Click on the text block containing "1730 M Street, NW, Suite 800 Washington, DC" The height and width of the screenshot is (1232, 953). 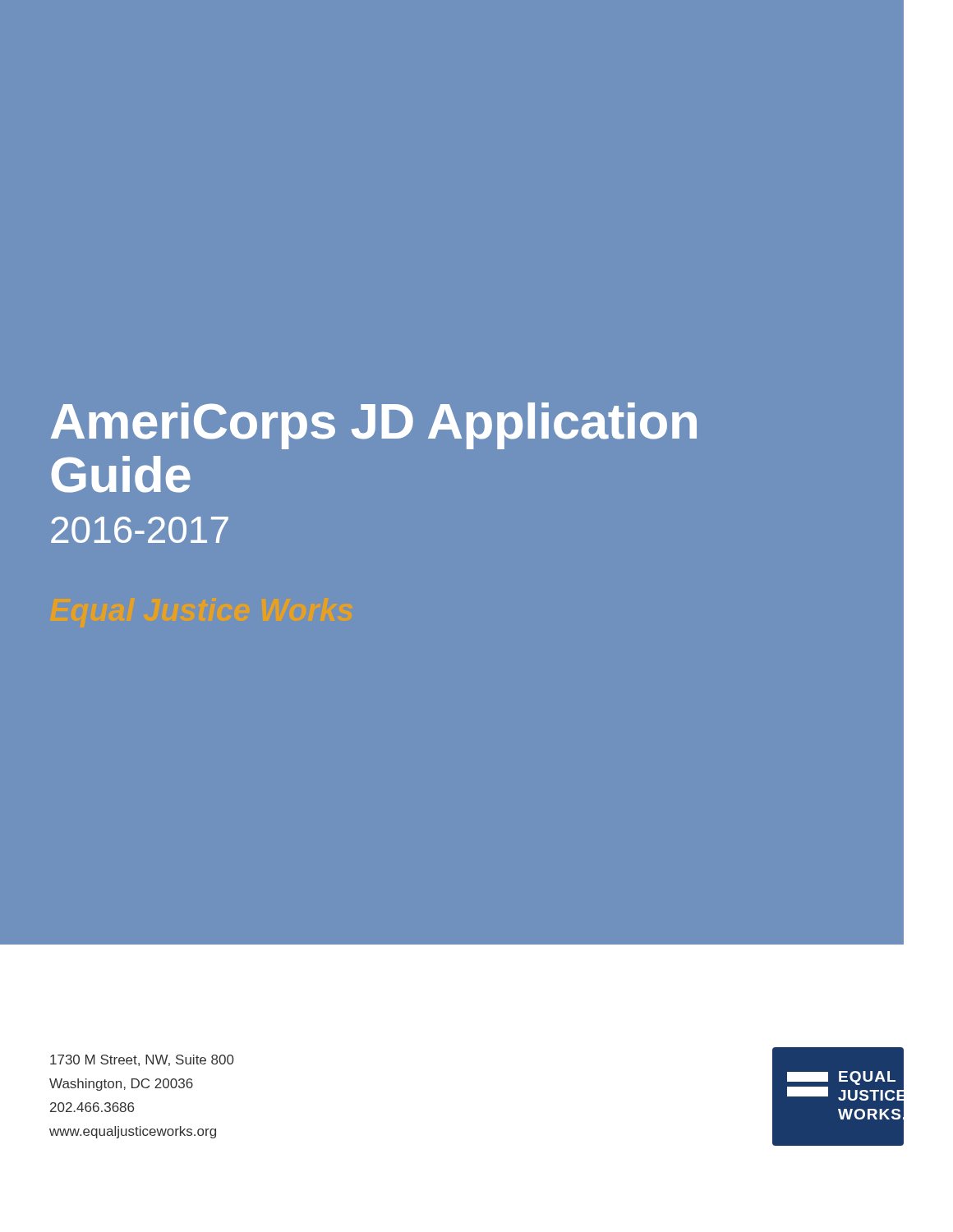[142, 1096]
